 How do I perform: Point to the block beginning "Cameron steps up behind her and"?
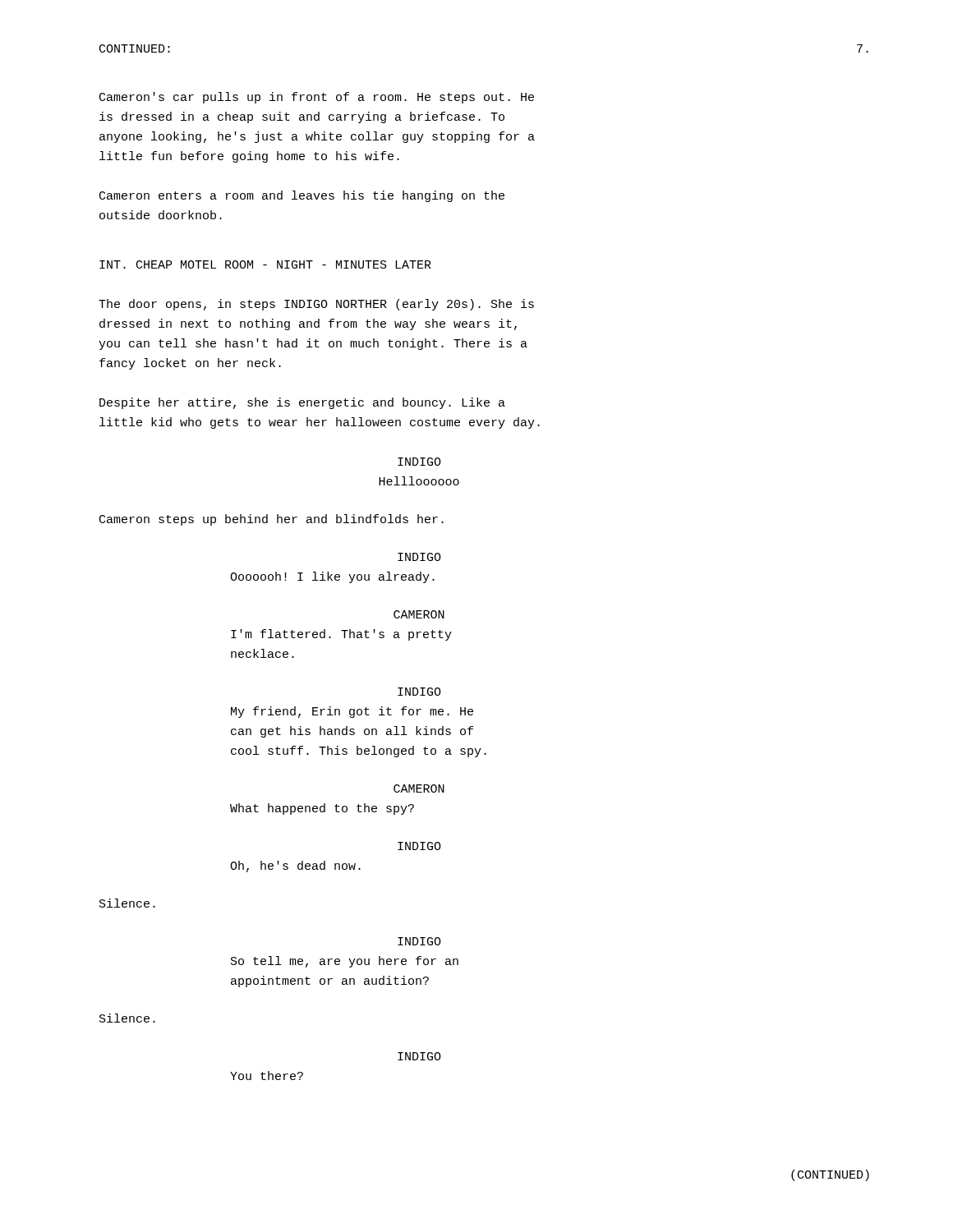coord(272,520)
